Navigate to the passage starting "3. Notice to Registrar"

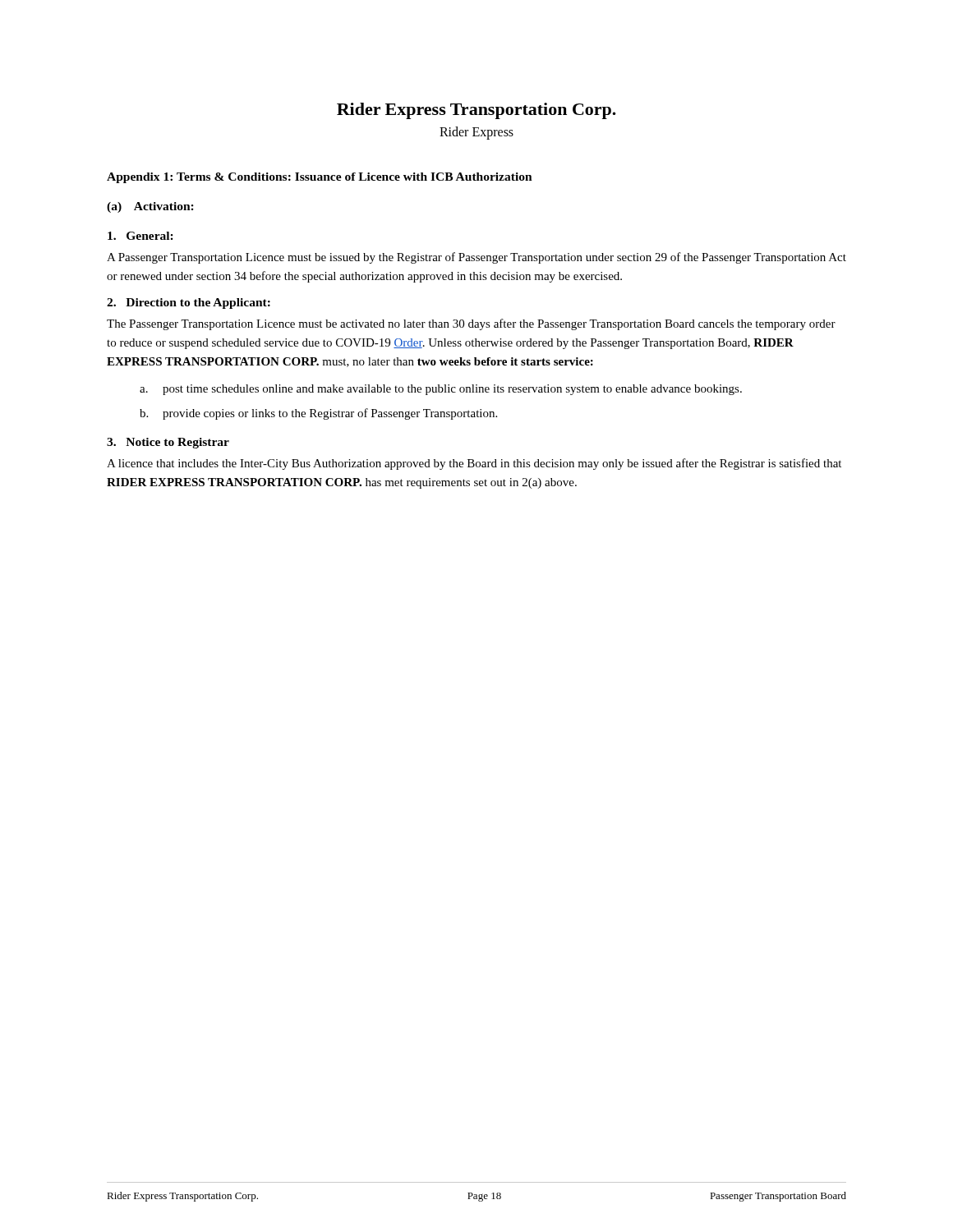point(168,441)
